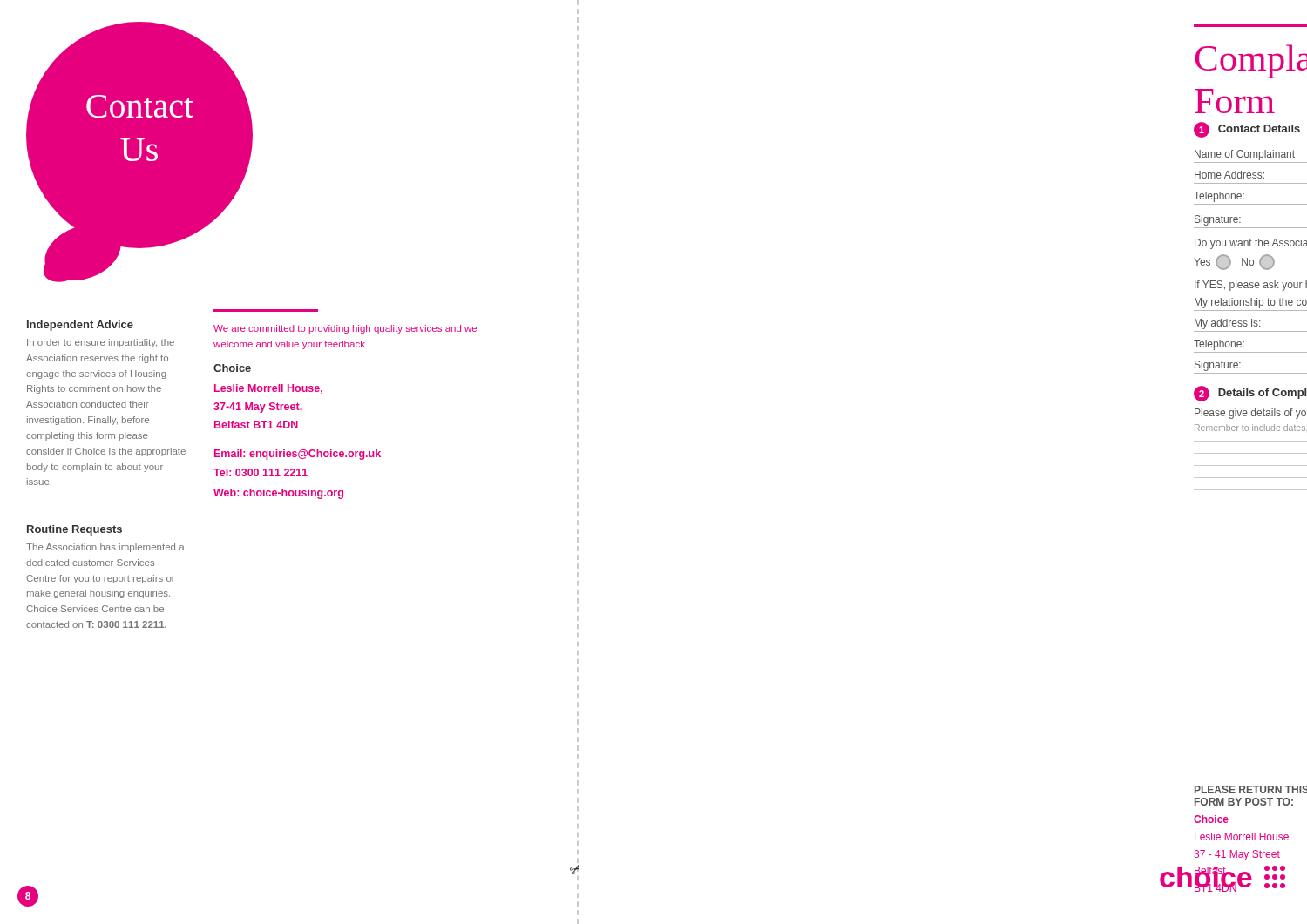Locate the element starting "In order to ensure impartiality, the Association reserves"
Image resolution: width=1307 pixels, height=924 pixels.
pyautogui.click(x=106, y=412)
